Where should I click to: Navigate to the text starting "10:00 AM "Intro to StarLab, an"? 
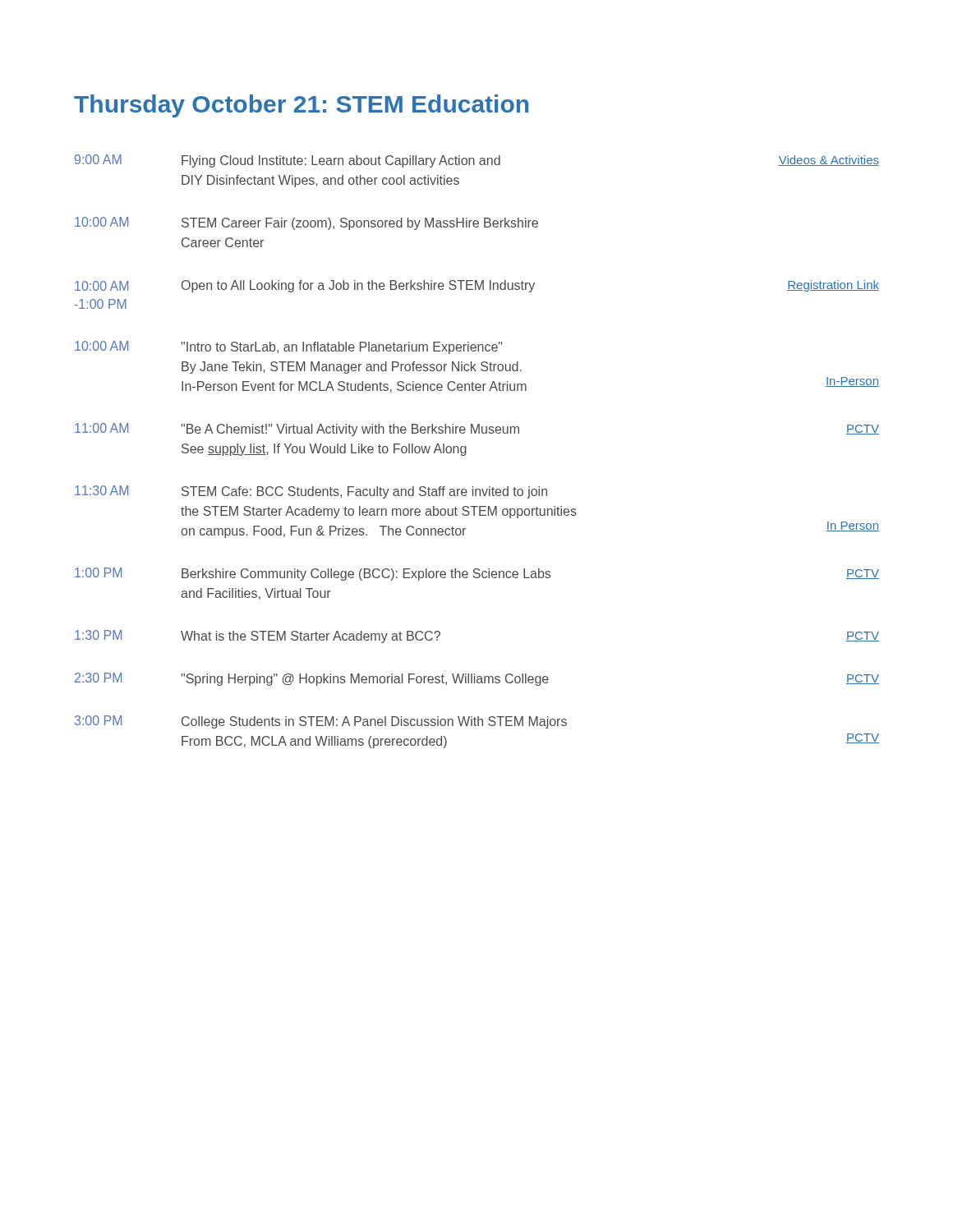tap(476, 367)
